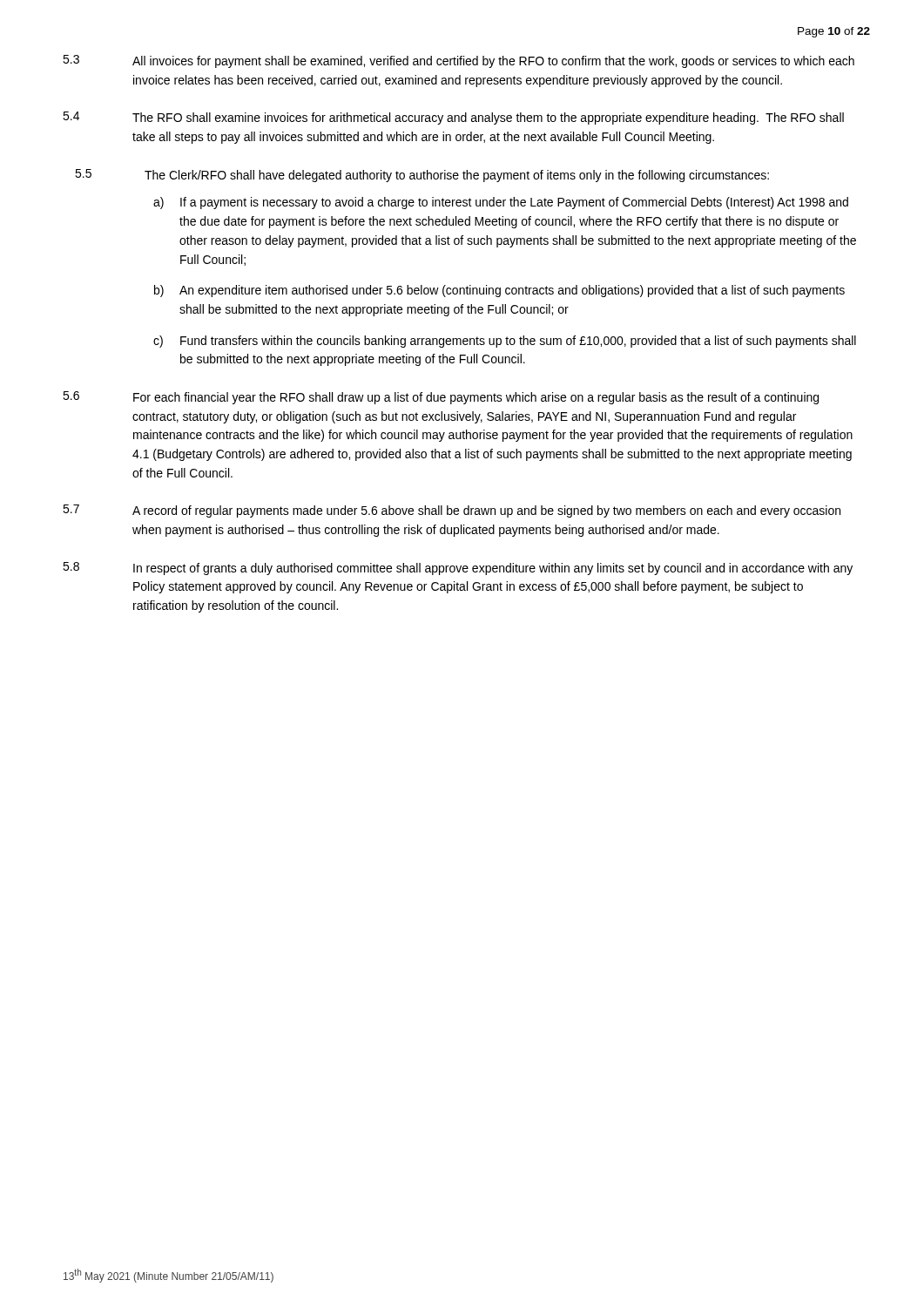Navigate to the text block starting "4 The RFO shall examine invoices for arithmetical"
This screenshot has width=924, height=1307.
coord(462,128)
